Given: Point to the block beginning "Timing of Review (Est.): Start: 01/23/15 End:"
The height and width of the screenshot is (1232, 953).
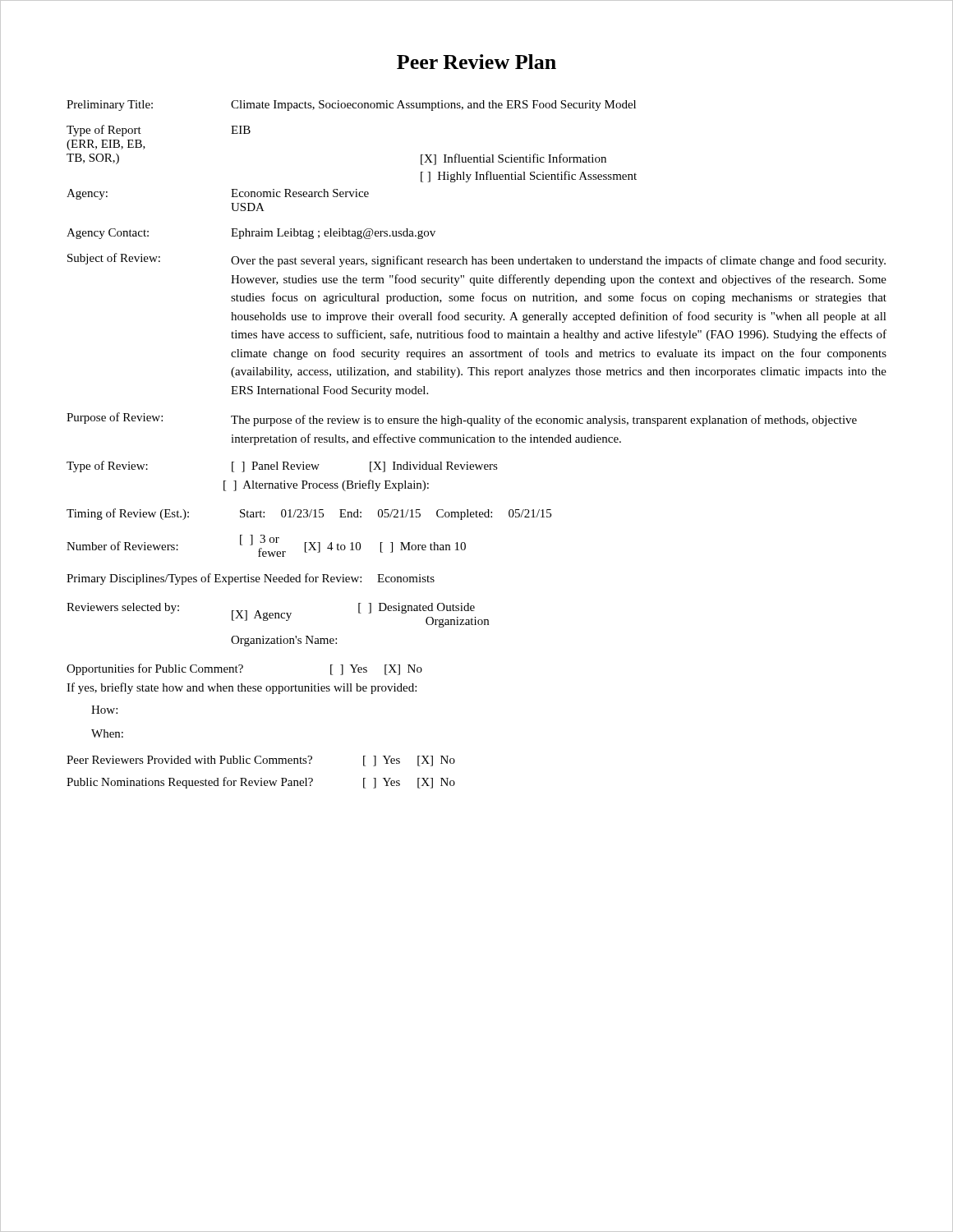Looking at the screenshot, I should tap(309, 514).
